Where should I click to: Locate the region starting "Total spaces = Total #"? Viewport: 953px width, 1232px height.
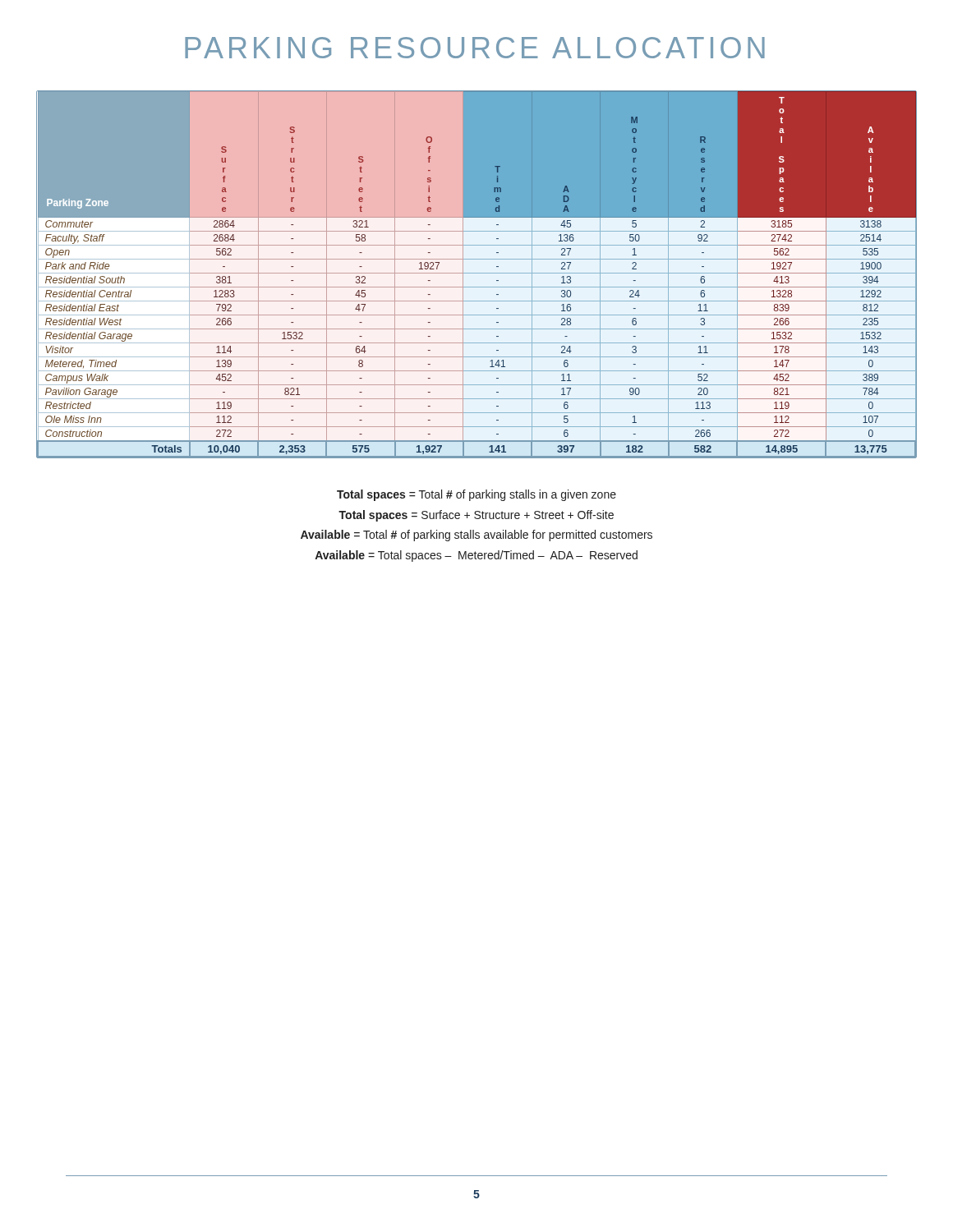tap(476, 525)
